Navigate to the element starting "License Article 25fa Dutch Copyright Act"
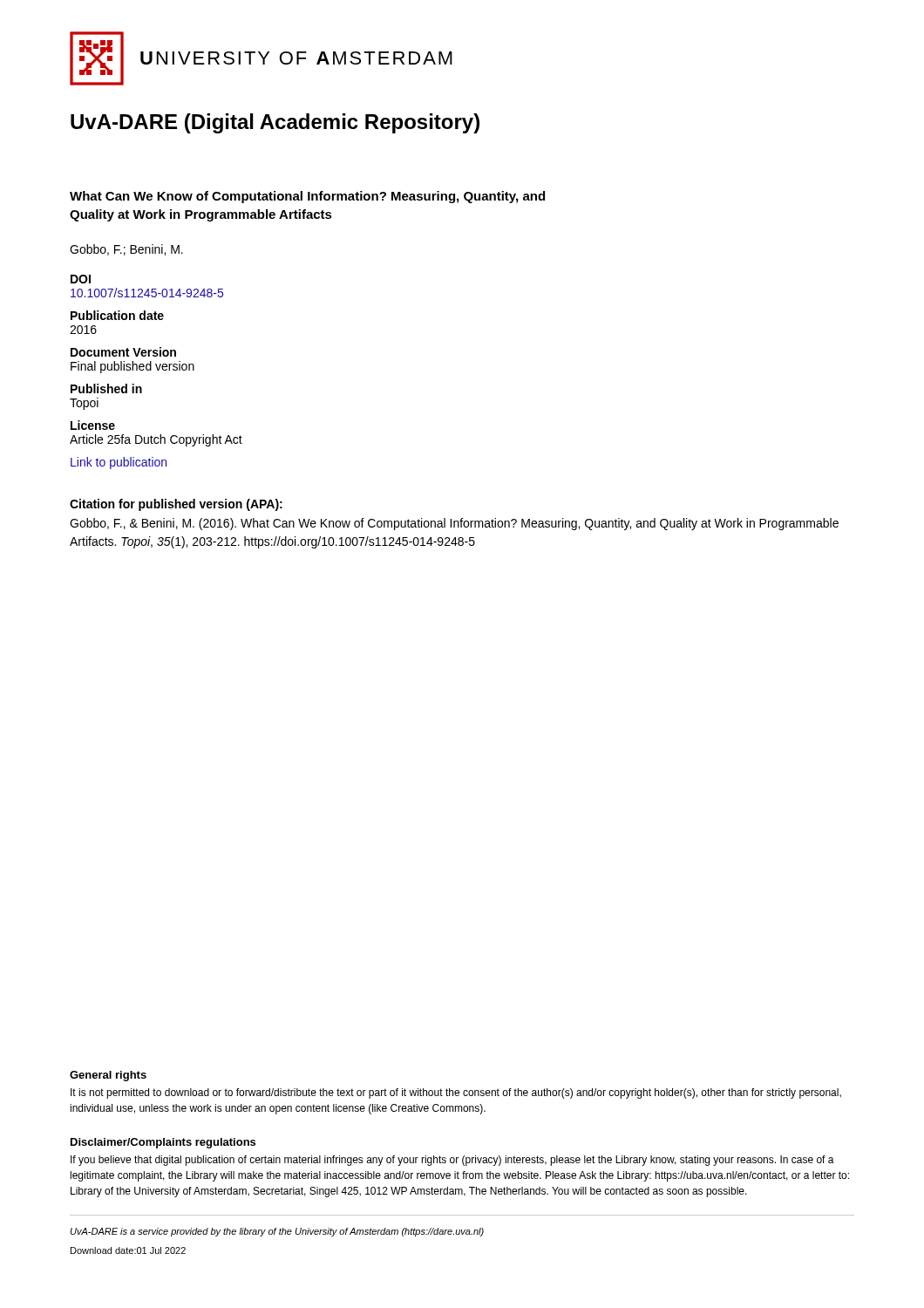This screenshot has width=924, height=1308. pos(156,432)
